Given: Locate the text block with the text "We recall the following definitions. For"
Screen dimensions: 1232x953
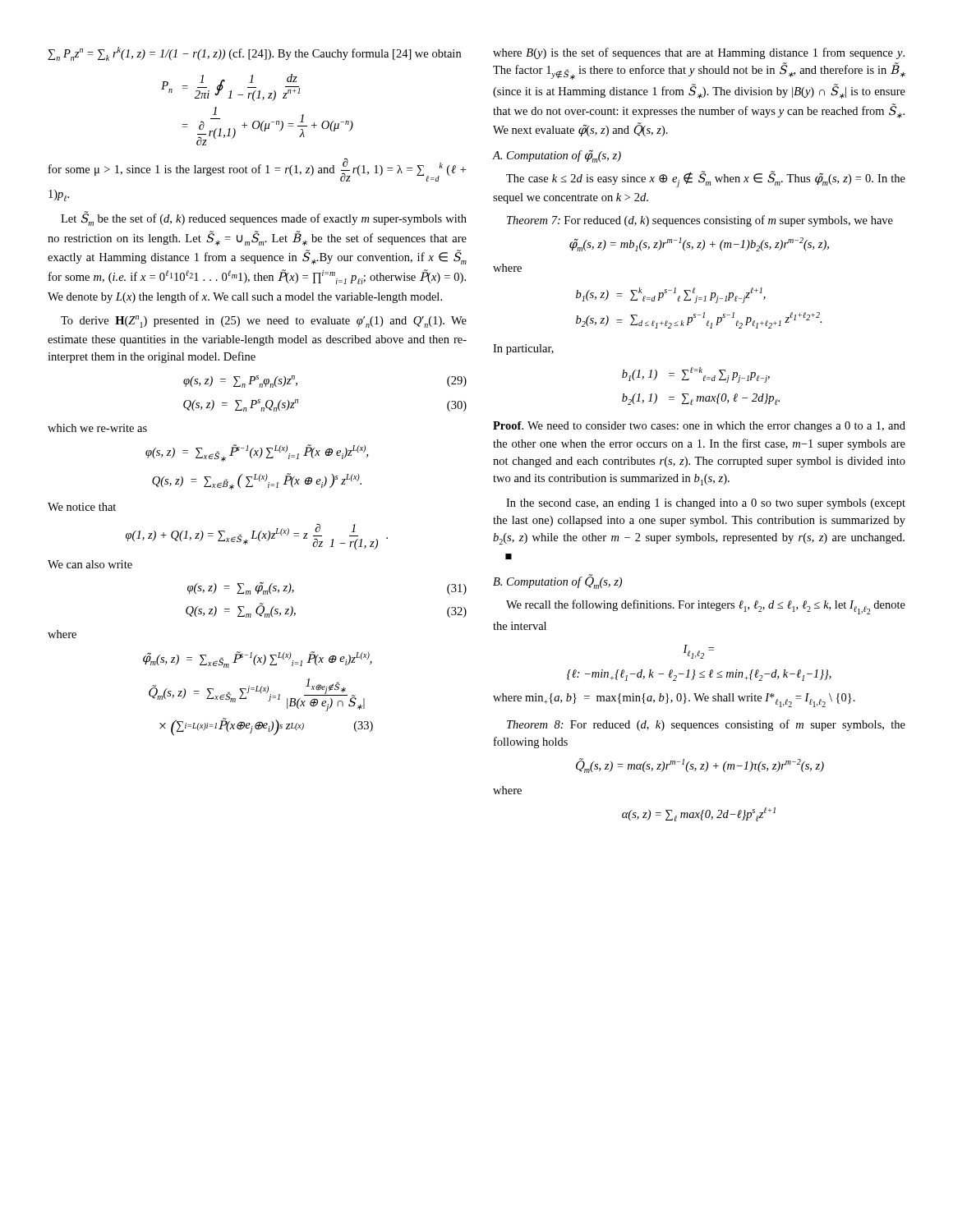Looking at the screenshot, I should [x=699, y=615].
